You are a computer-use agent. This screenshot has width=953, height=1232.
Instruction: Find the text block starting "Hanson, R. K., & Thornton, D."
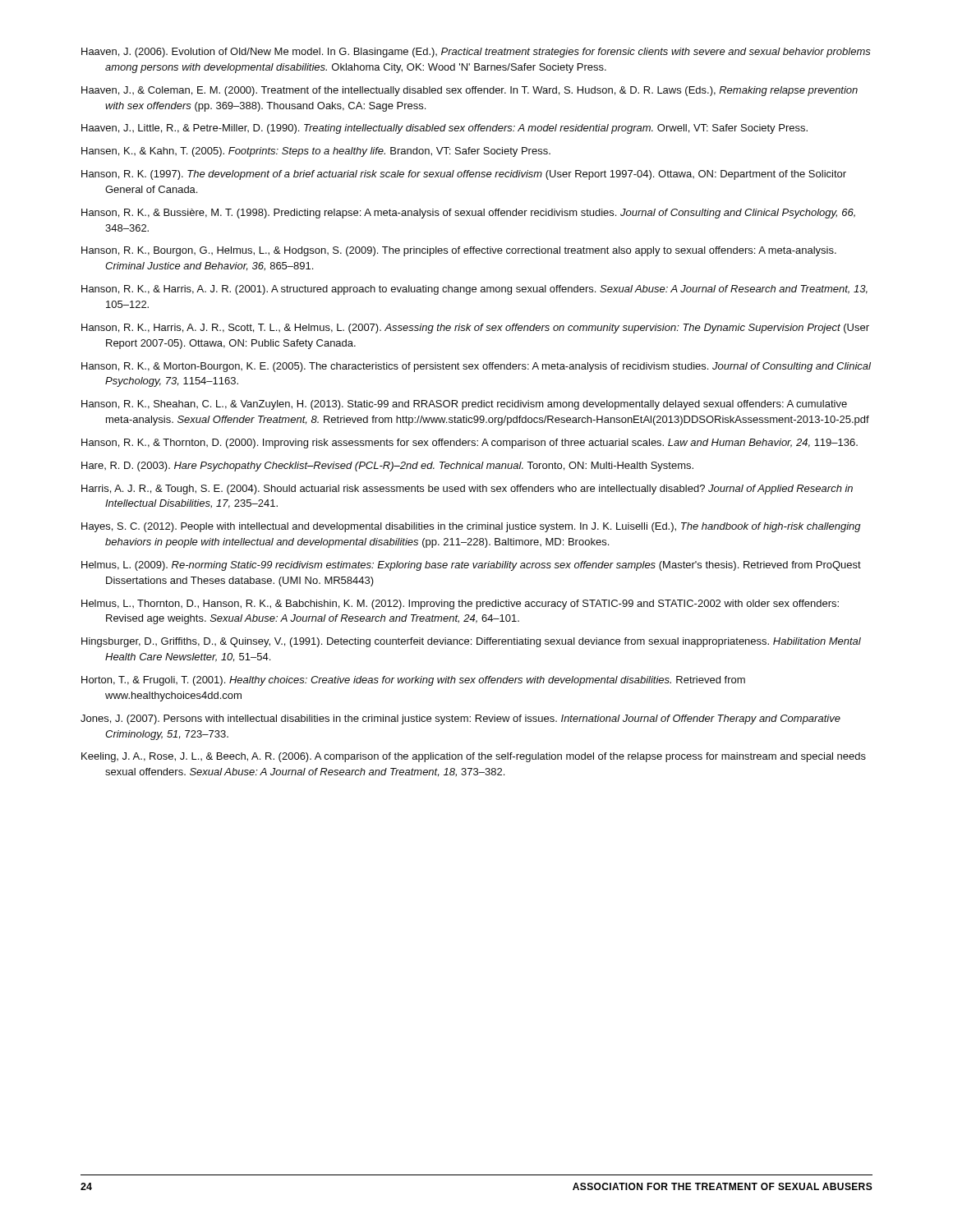(469, 442)
